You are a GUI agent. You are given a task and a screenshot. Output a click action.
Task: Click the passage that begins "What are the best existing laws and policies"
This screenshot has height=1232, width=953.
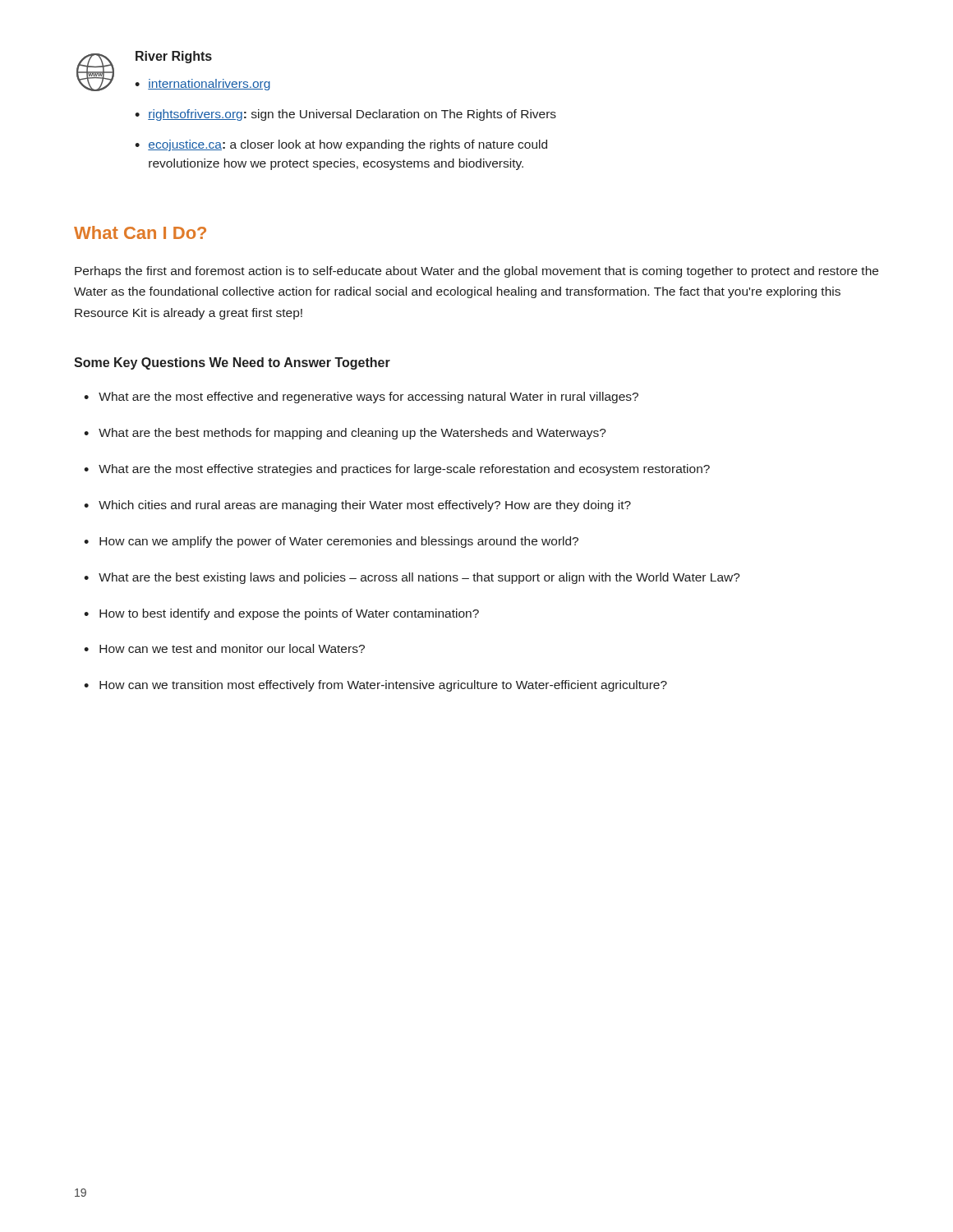419,577
